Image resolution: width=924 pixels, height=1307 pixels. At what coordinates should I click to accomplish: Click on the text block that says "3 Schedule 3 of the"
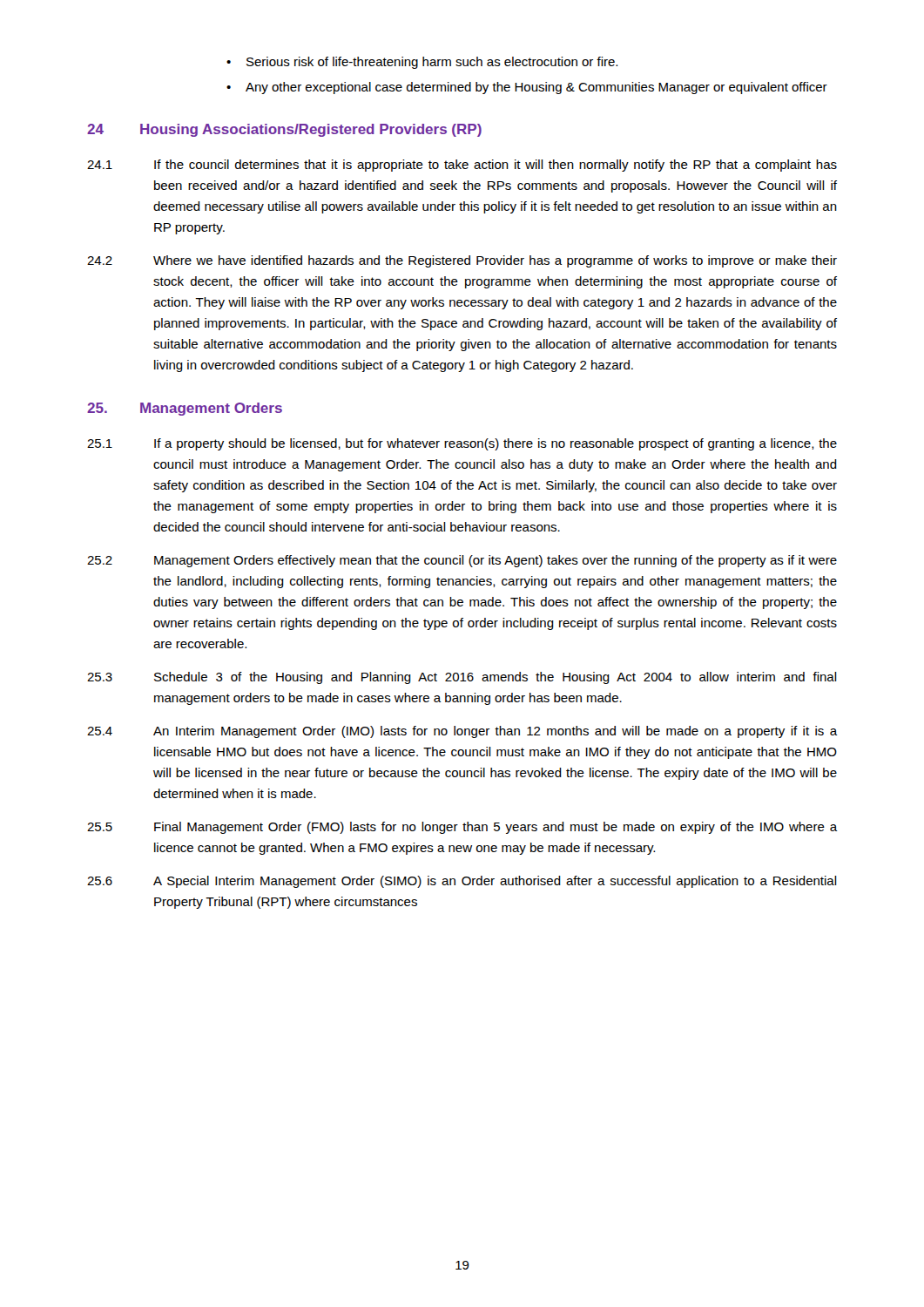coord(462,687)
